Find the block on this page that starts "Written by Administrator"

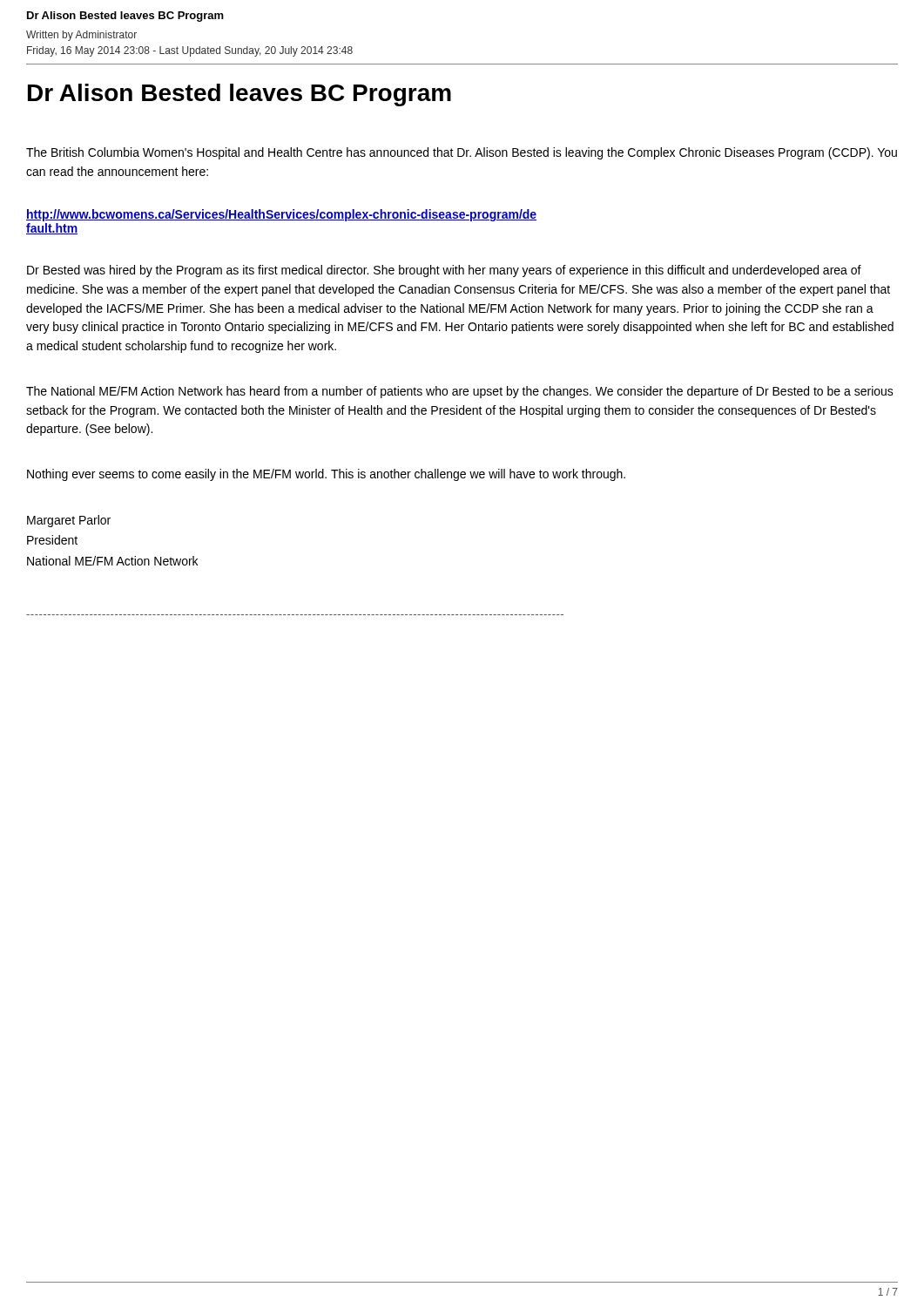point(189,43)
